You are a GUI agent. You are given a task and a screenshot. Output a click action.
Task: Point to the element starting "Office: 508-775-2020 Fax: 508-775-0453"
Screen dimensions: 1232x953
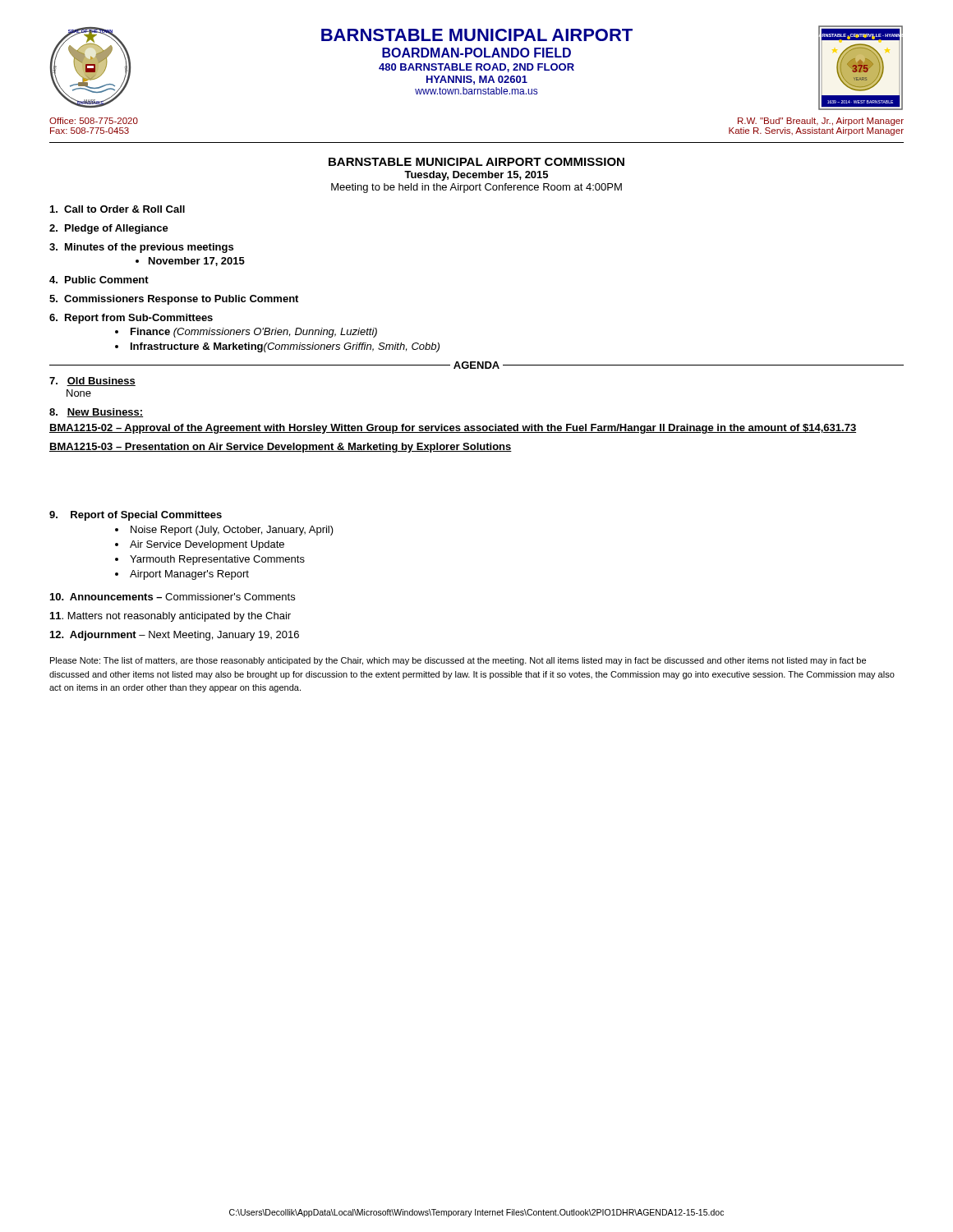(x=94, y=126)
